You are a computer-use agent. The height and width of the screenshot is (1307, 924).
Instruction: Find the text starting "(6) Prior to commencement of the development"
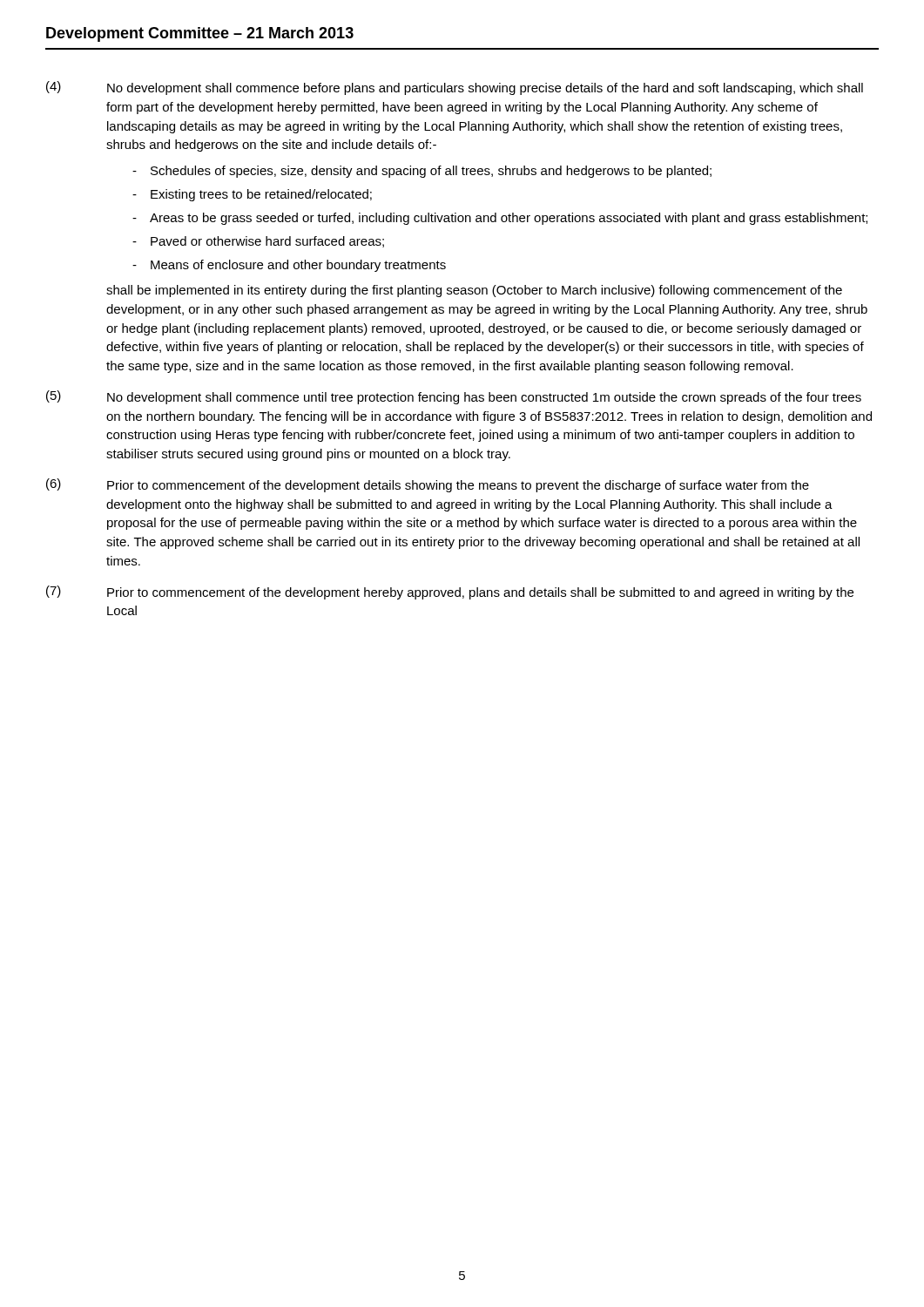tap(462, 523)
